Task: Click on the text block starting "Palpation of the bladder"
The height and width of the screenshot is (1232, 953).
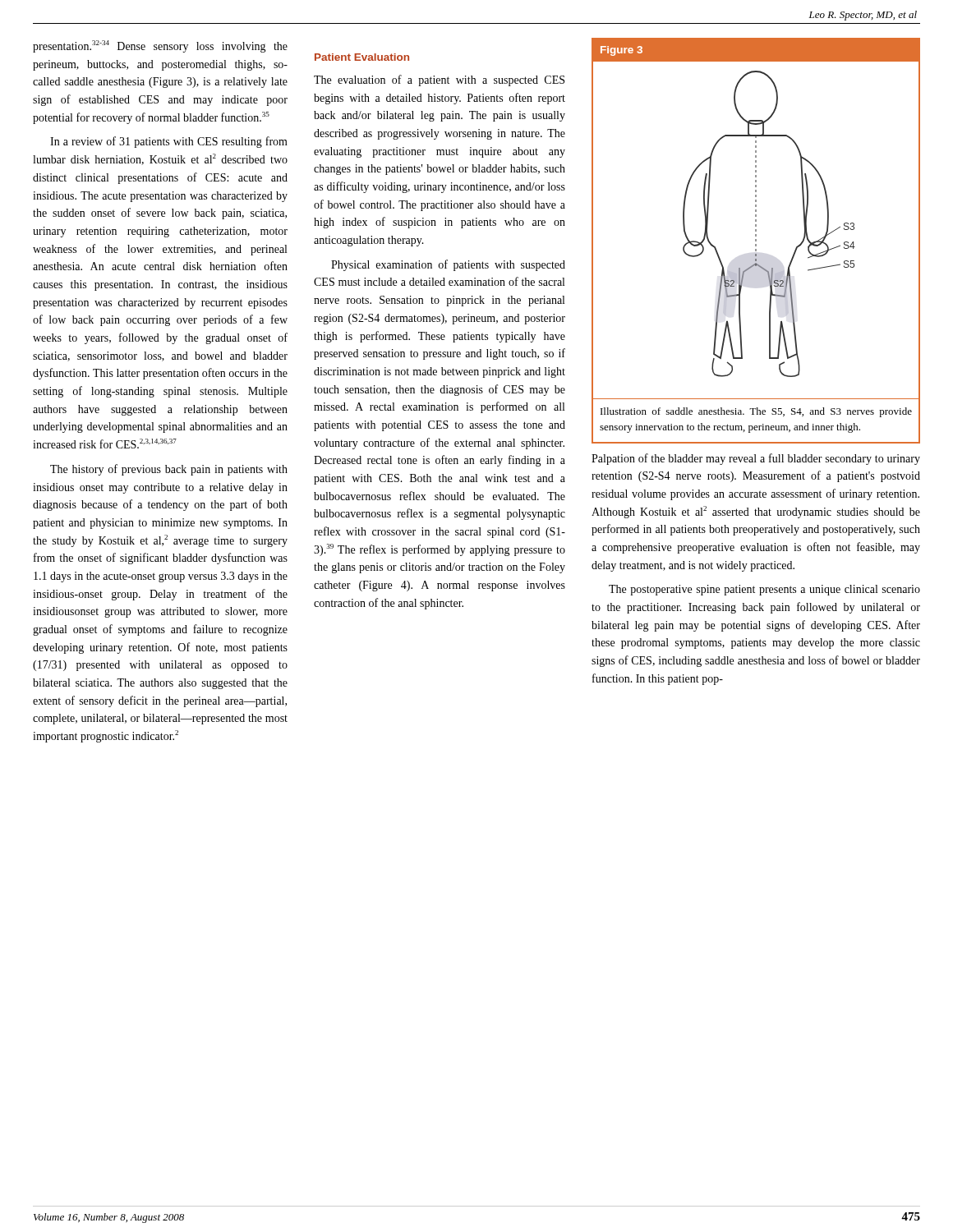Action: click(756, 569)
